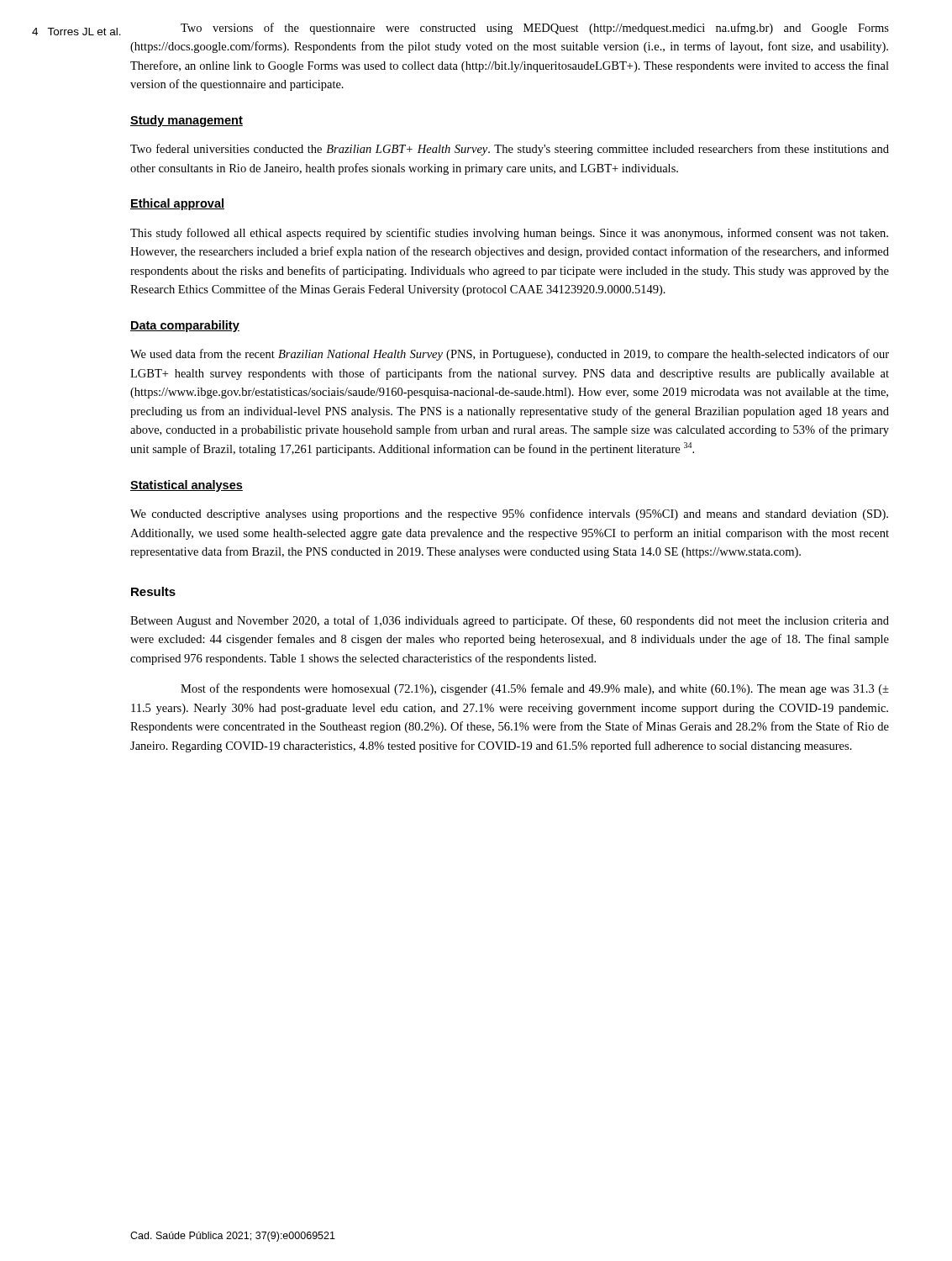Screen dimensions: 1261x952
Task: Select the block starting "We conducted descriptive analyses using proportions"
Action: (510, 533)
